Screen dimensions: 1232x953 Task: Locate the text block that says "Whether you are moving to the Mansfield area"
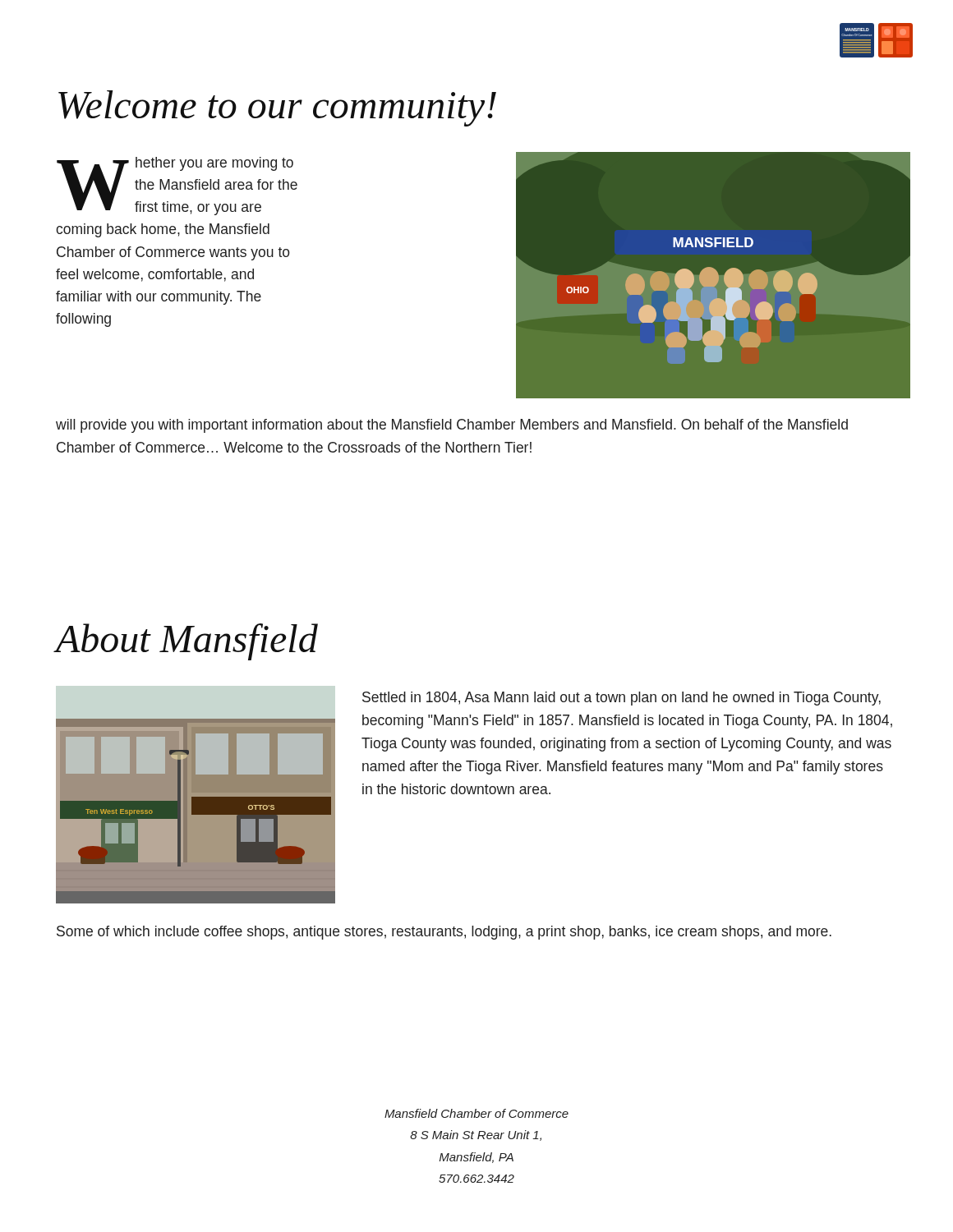tap(177, 239)
